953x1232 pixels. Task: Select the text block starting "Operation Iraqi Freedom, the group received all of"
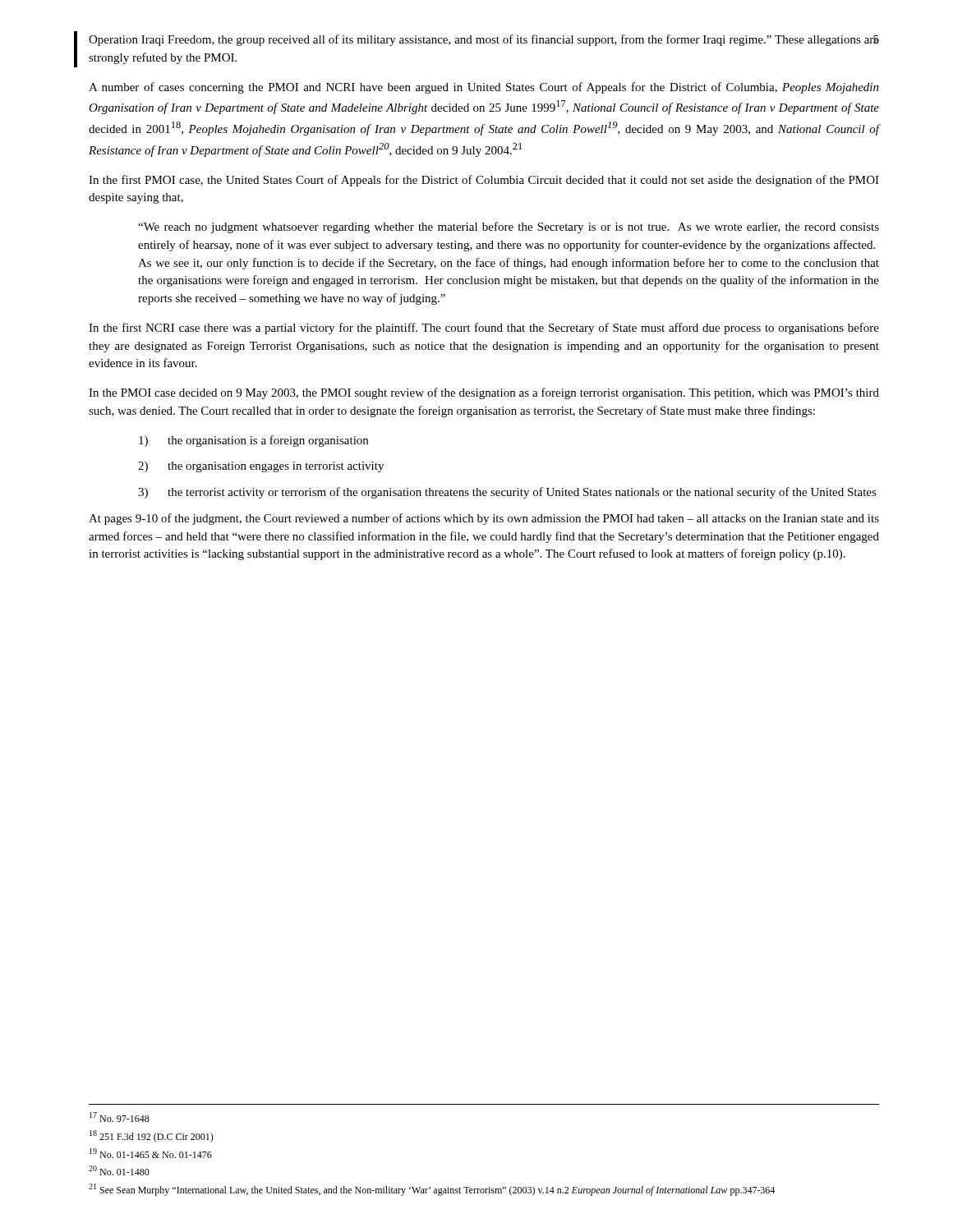484,48
